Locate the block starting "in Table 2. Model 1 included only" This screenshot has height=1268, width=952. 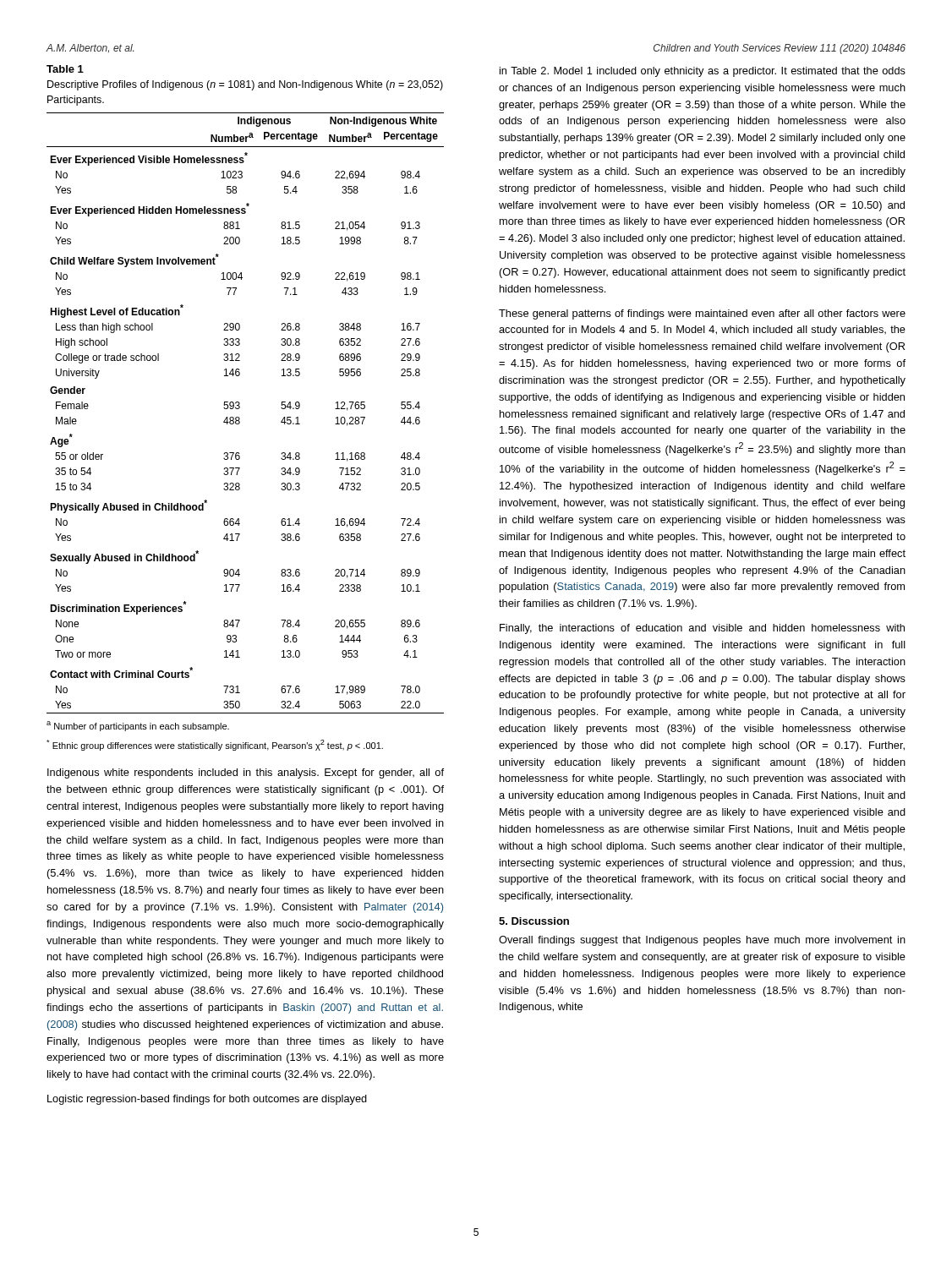(702, 180)
